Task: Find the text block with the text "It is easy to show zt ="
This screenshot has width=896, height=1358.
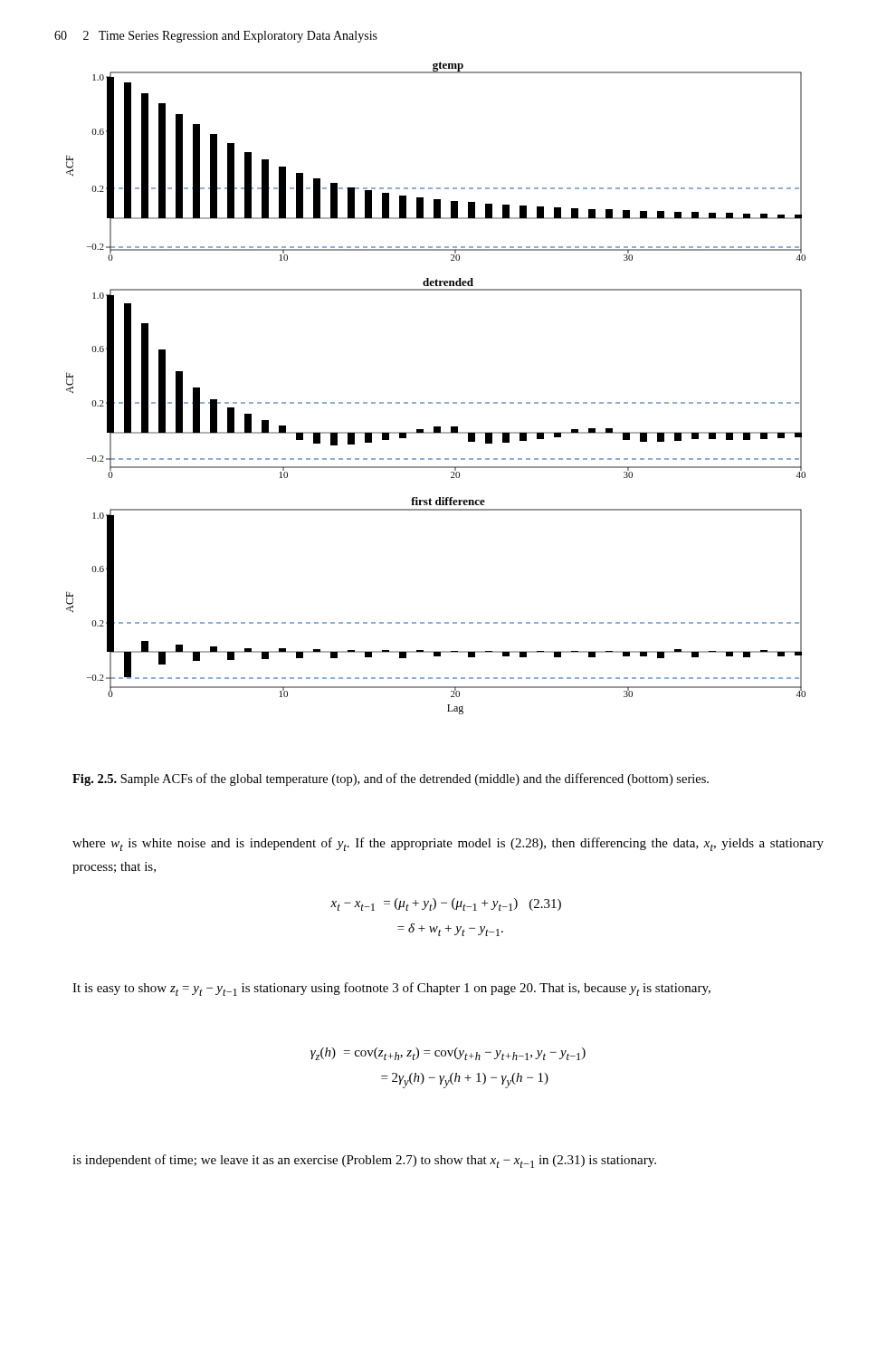Action: tap(392, 990)
